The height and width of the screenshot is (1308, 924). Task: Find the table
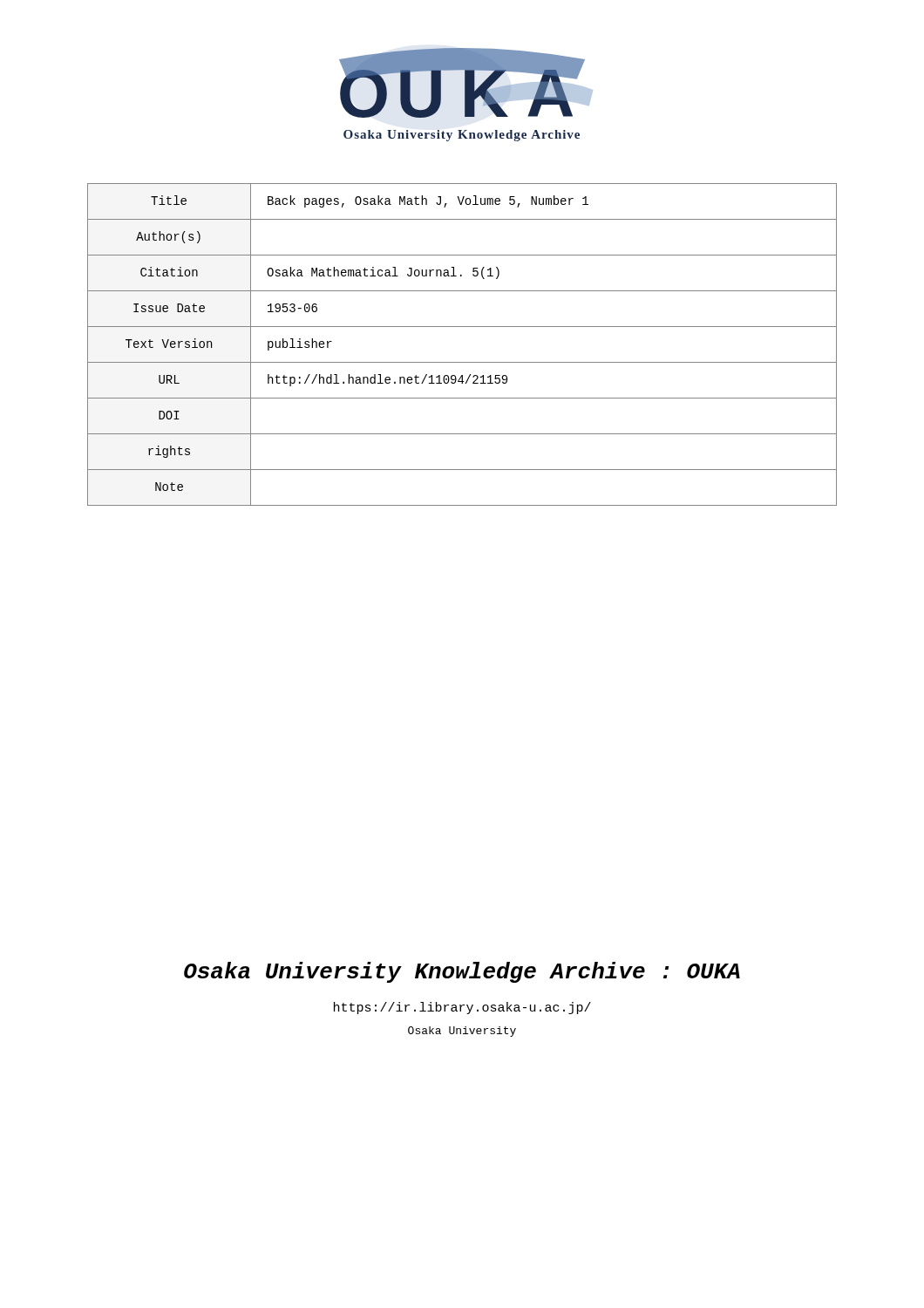click(462, 344)
